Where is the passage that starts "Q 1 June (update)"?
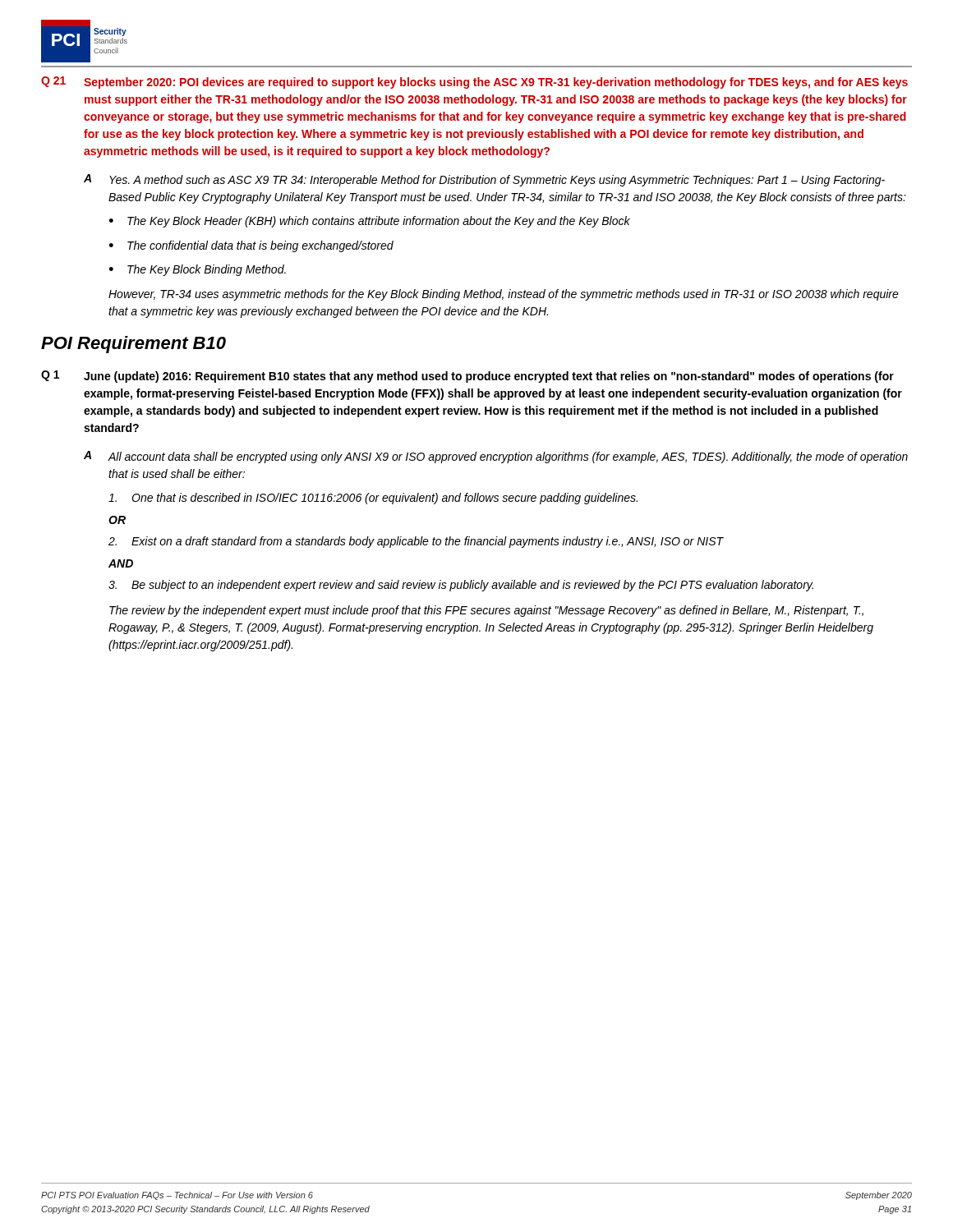This screenshot has width=953, height=1232. point(476,403)
